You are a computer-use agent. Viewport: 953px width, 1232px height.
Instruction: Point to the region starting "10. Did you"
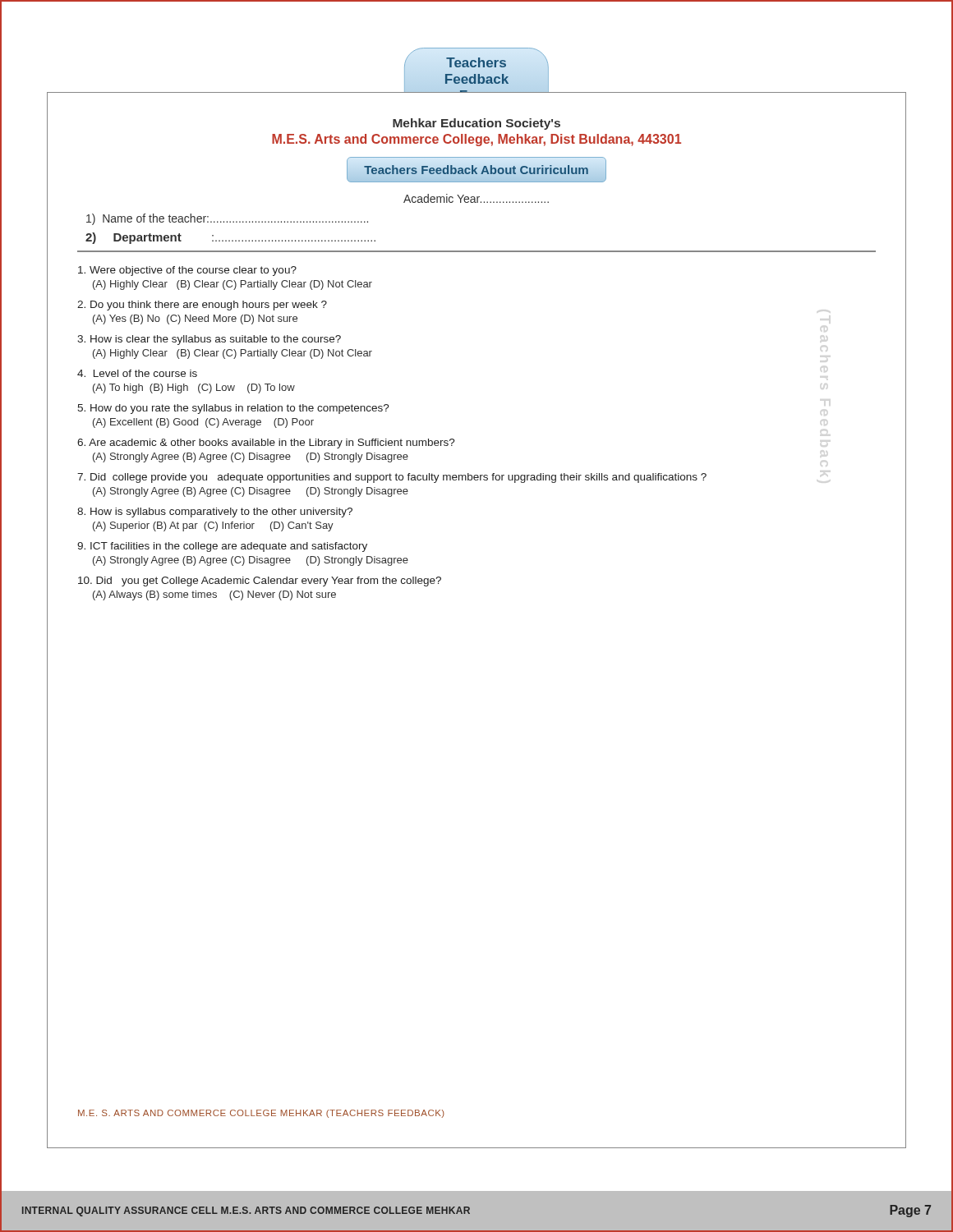(x=260, y=582)
